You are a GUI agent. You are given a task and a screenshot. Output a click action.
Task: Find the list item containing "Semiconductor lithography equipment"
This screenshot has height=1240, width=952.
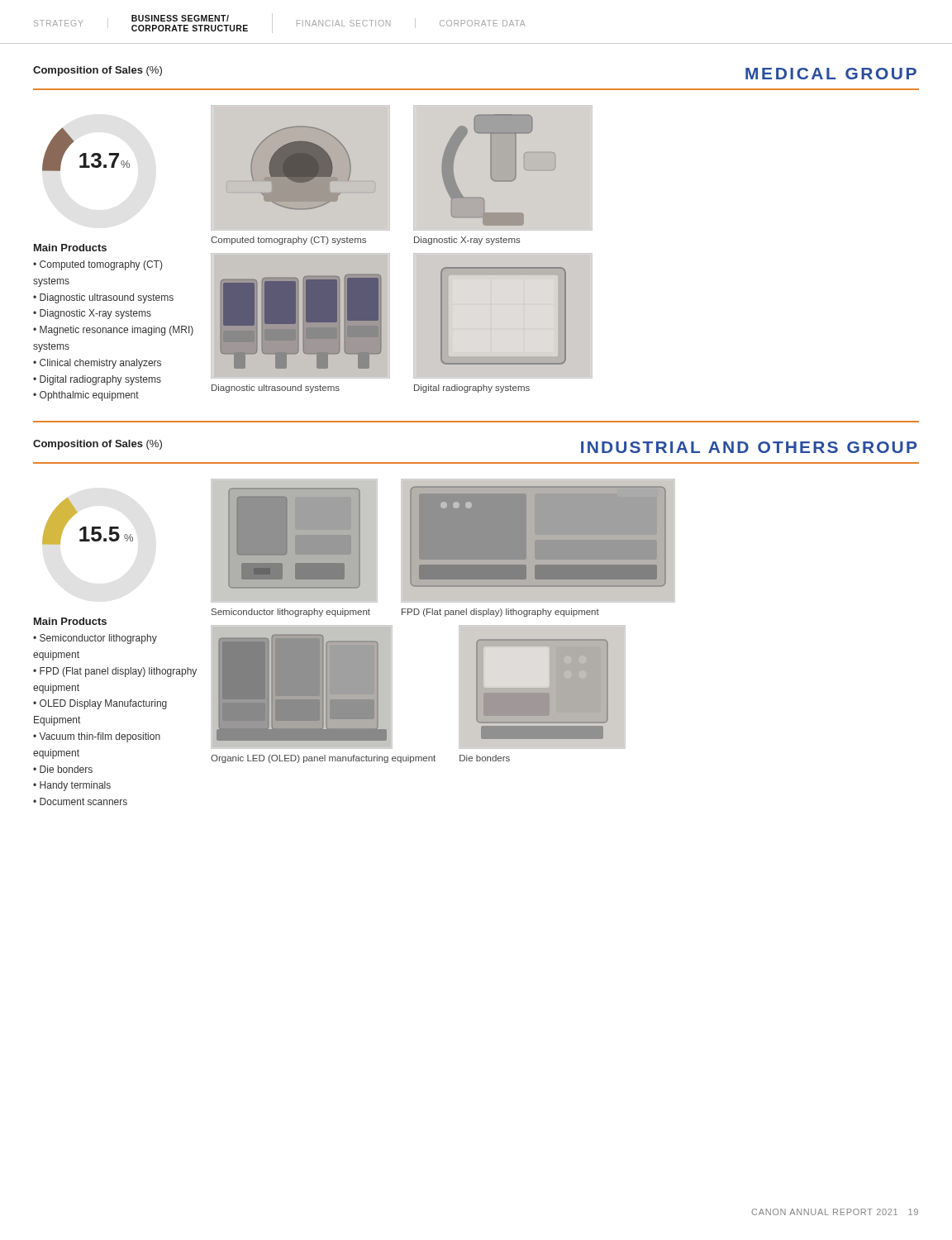point(95,646)
